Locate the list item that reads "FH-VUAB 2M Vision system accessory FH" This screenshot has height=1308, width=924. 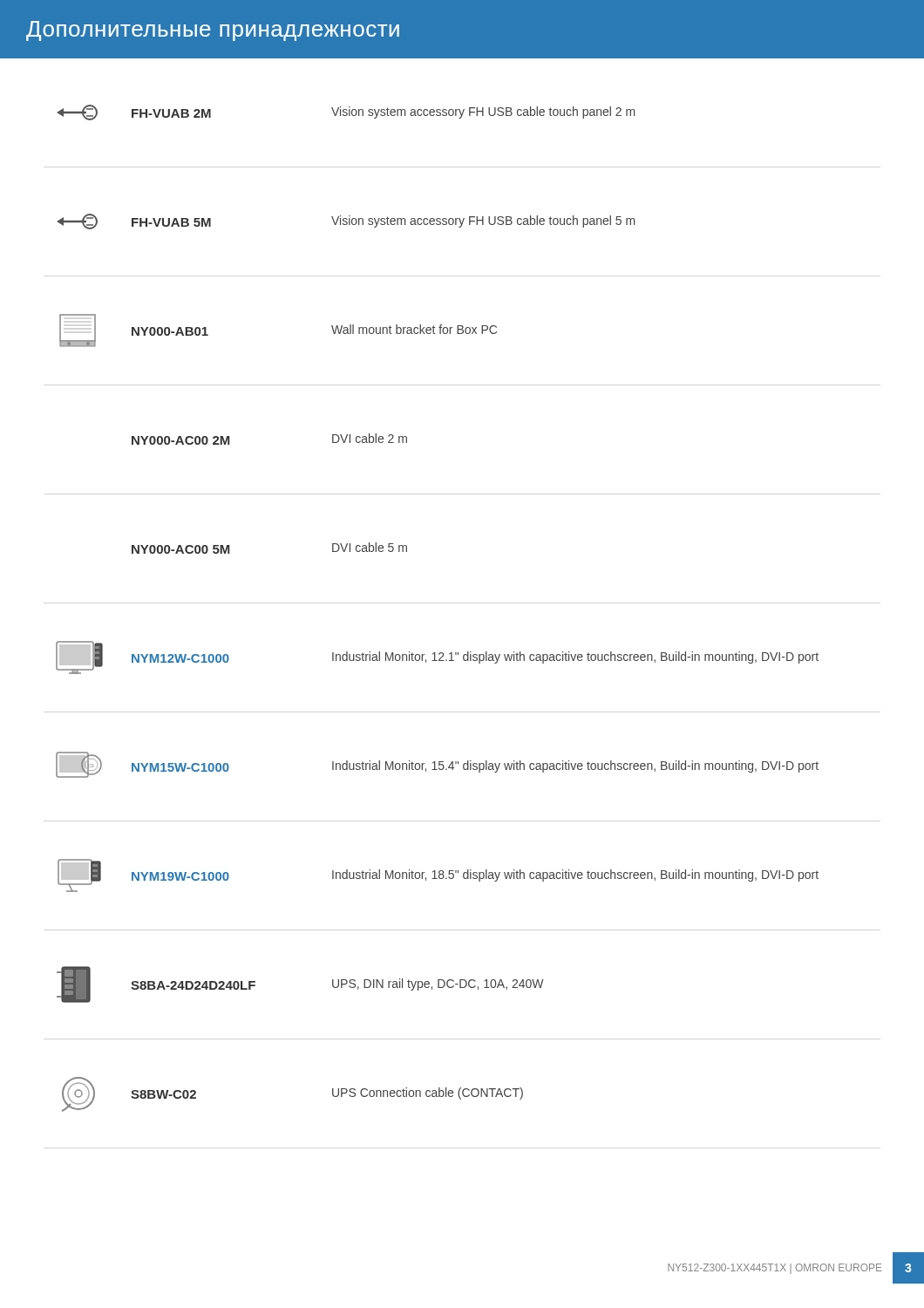tap(462, 112)
